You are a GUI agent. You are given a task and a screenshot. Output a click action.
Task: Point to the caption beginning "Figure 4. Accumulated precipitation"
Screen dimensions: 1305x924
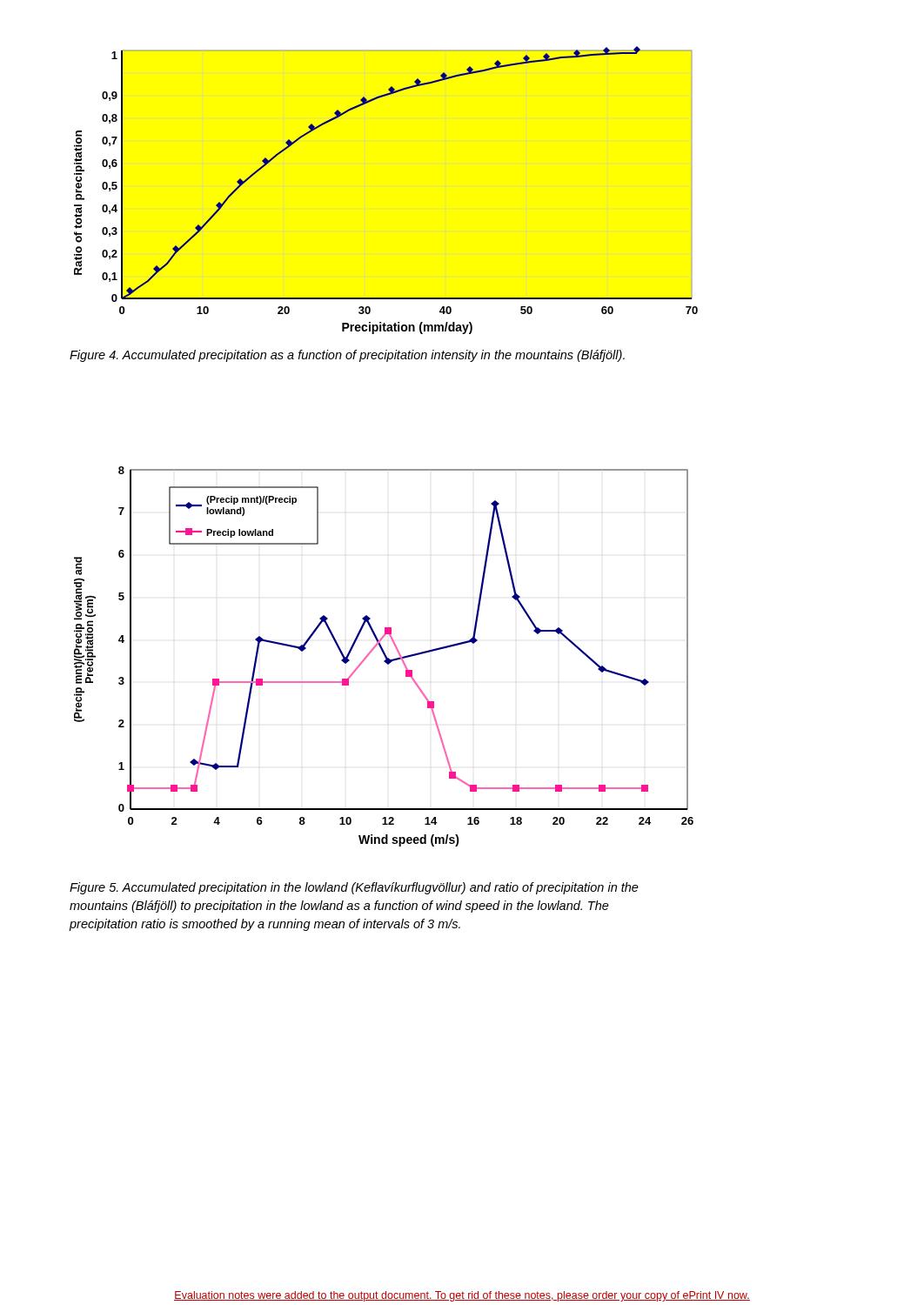point(348,355)
